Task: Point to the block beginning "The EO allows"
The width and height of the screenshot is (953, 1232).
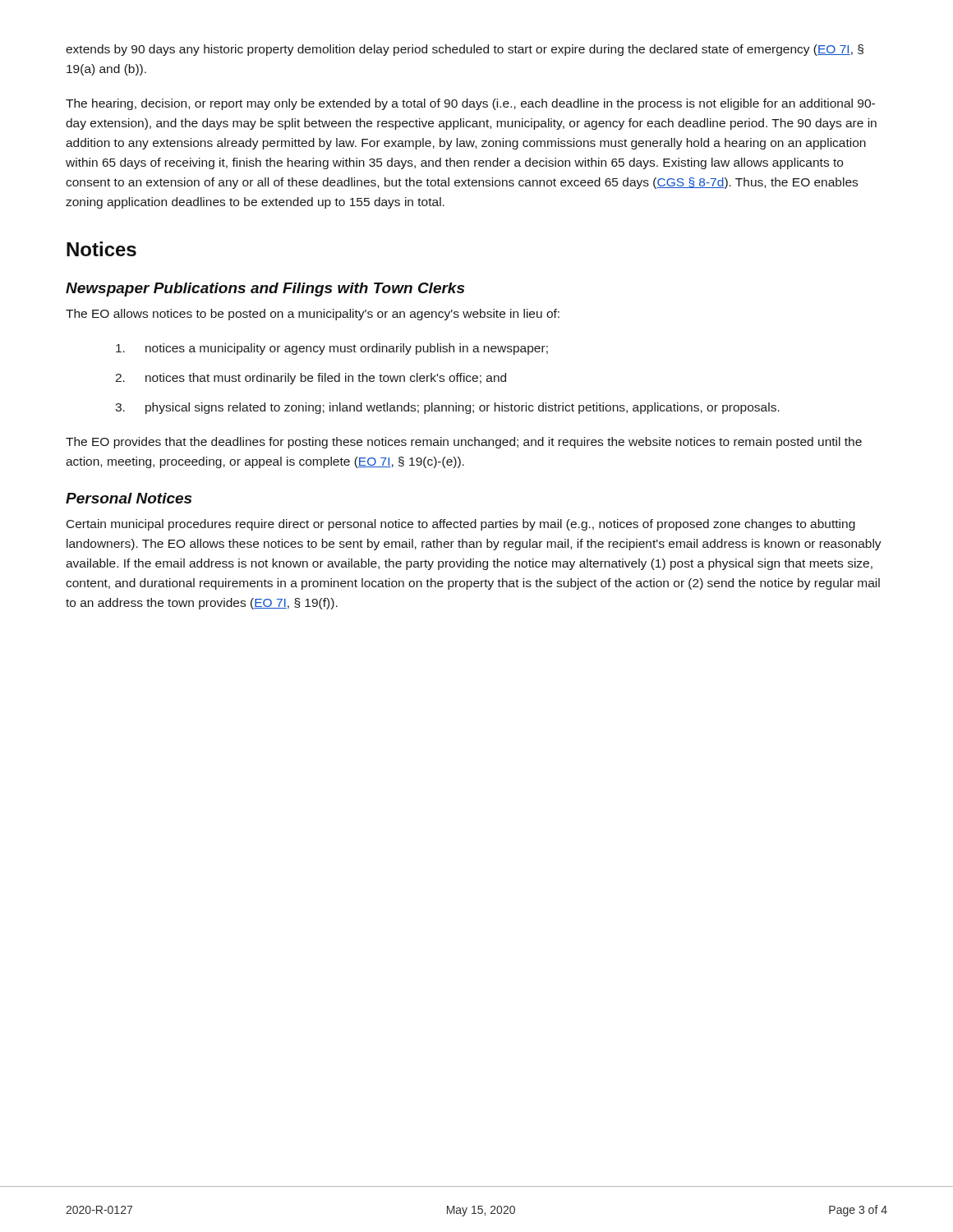Action: [x=313, y=313]
